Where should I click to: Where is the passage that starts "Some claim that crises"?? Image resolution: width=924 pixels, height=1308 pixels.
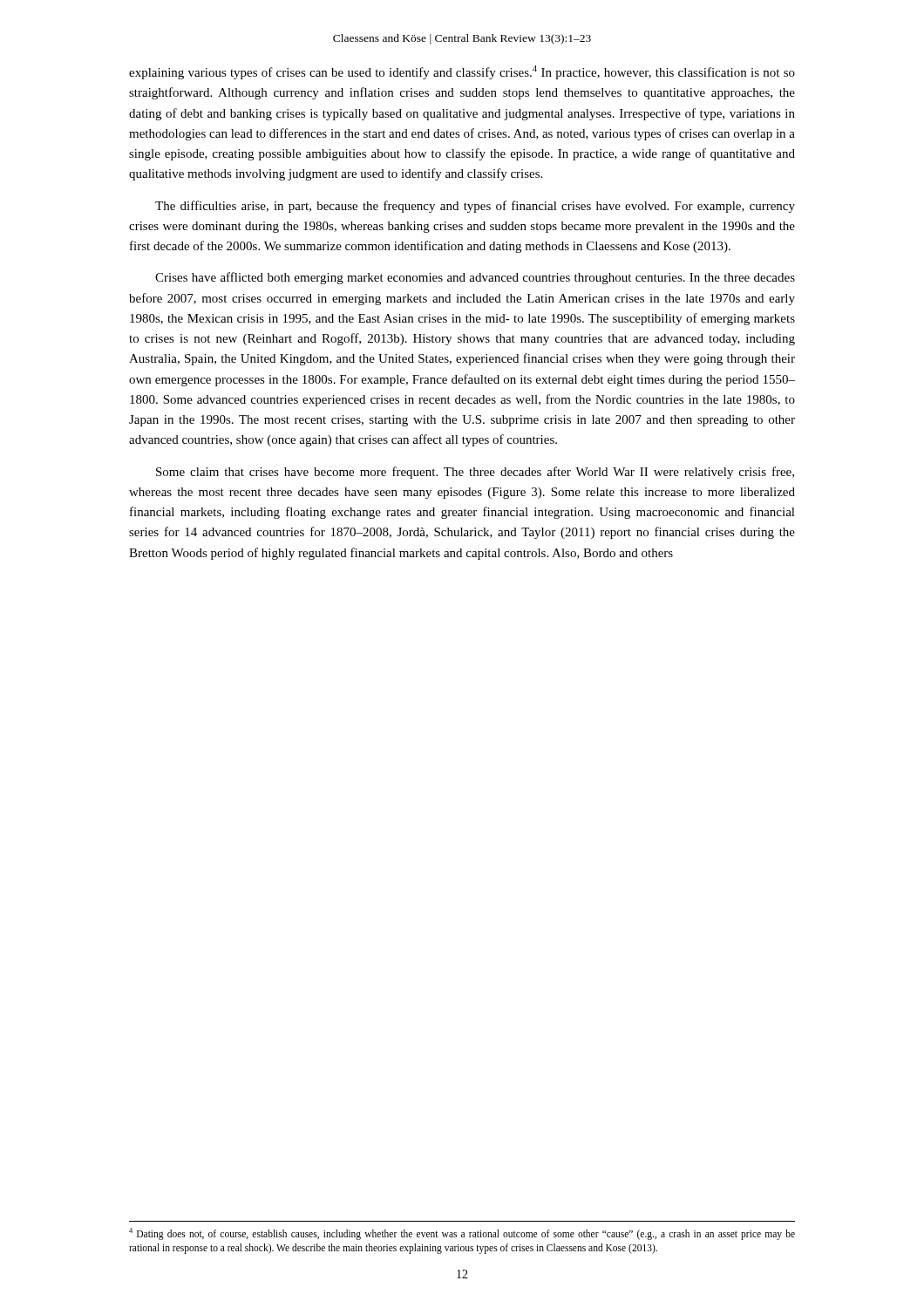coord(462,512)
